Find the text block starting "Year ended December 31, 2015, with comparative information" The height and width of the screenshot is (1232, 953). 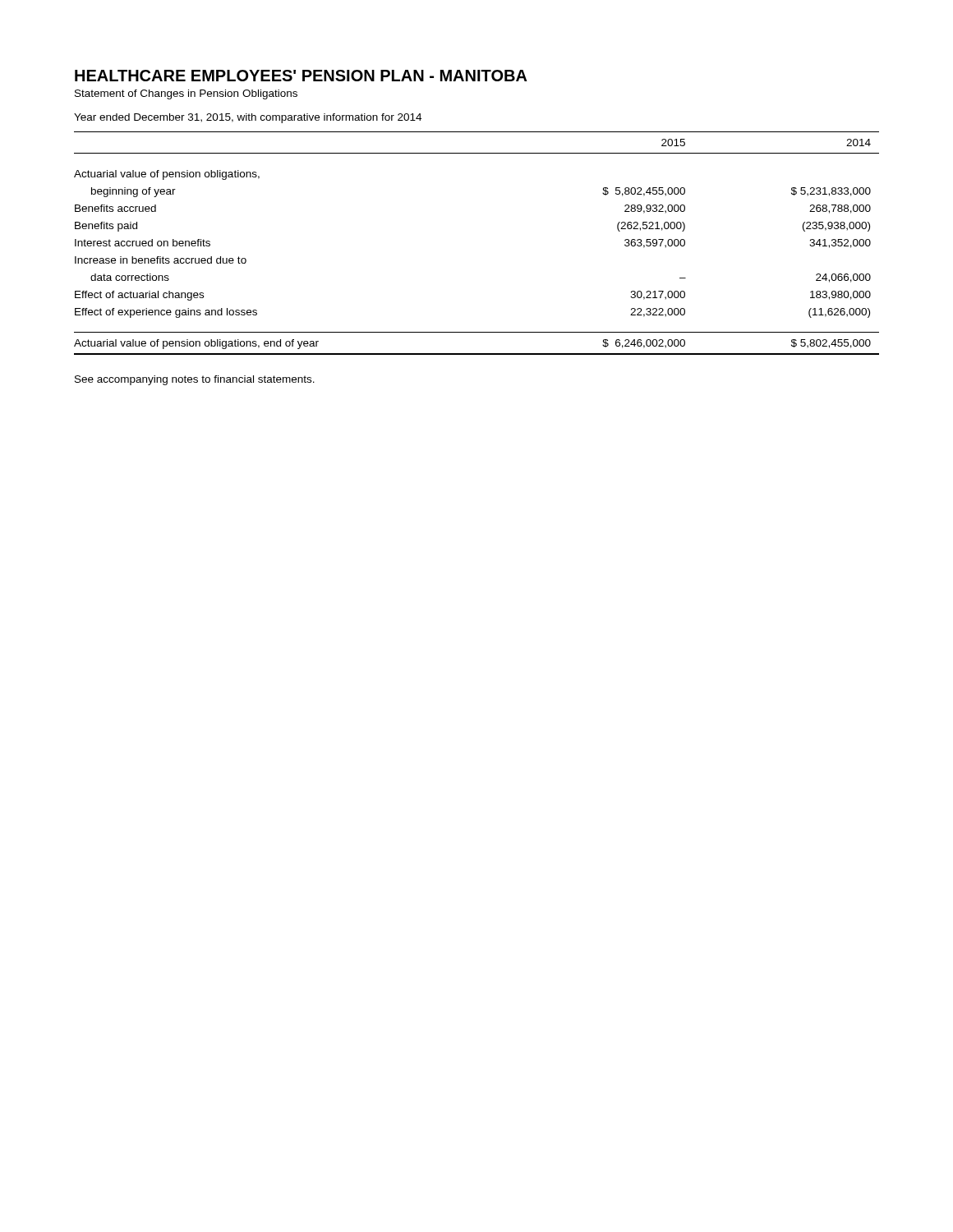coord(248,117)
